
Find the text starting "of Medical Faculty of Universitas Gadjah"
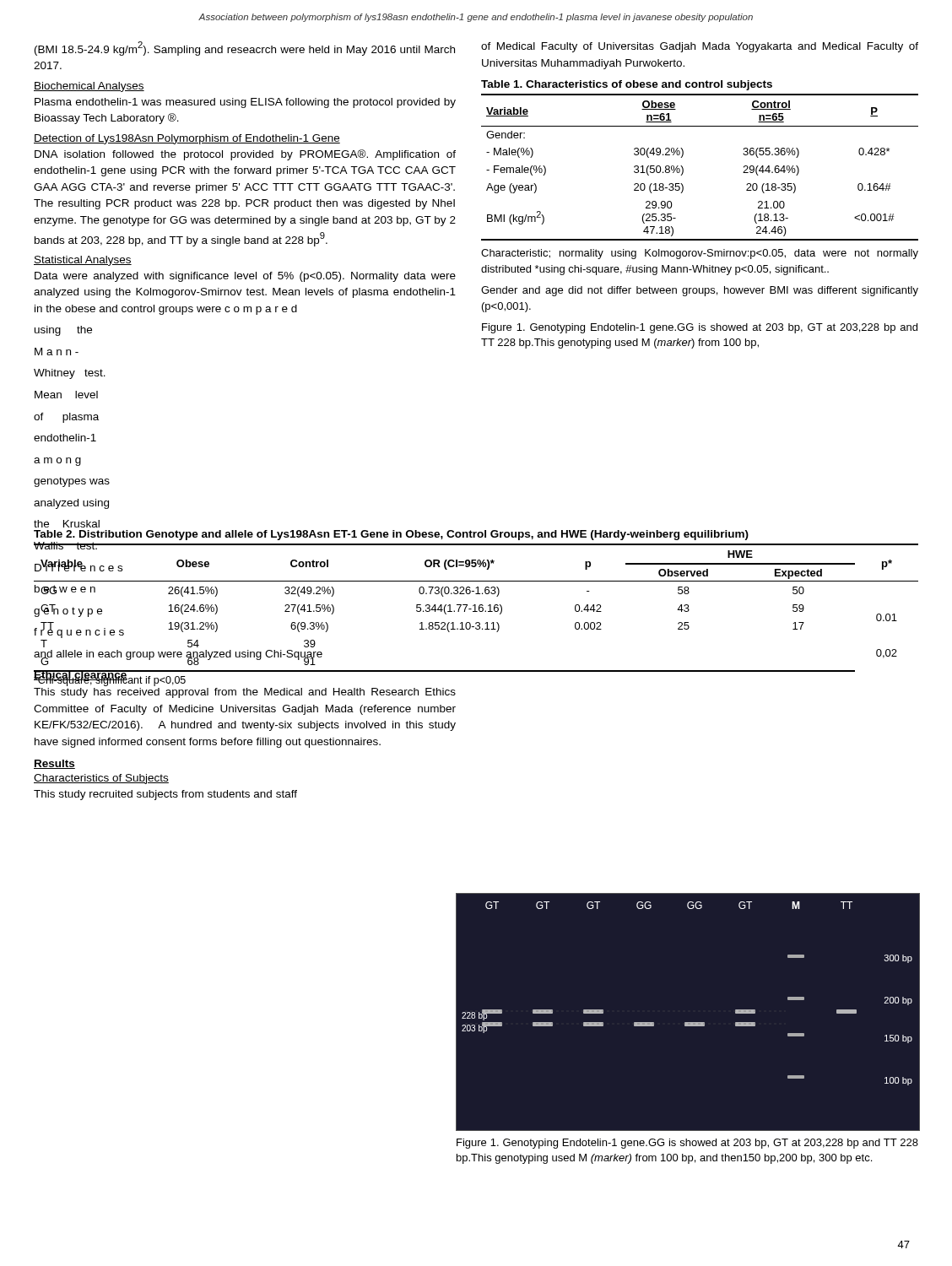point(700,55)
